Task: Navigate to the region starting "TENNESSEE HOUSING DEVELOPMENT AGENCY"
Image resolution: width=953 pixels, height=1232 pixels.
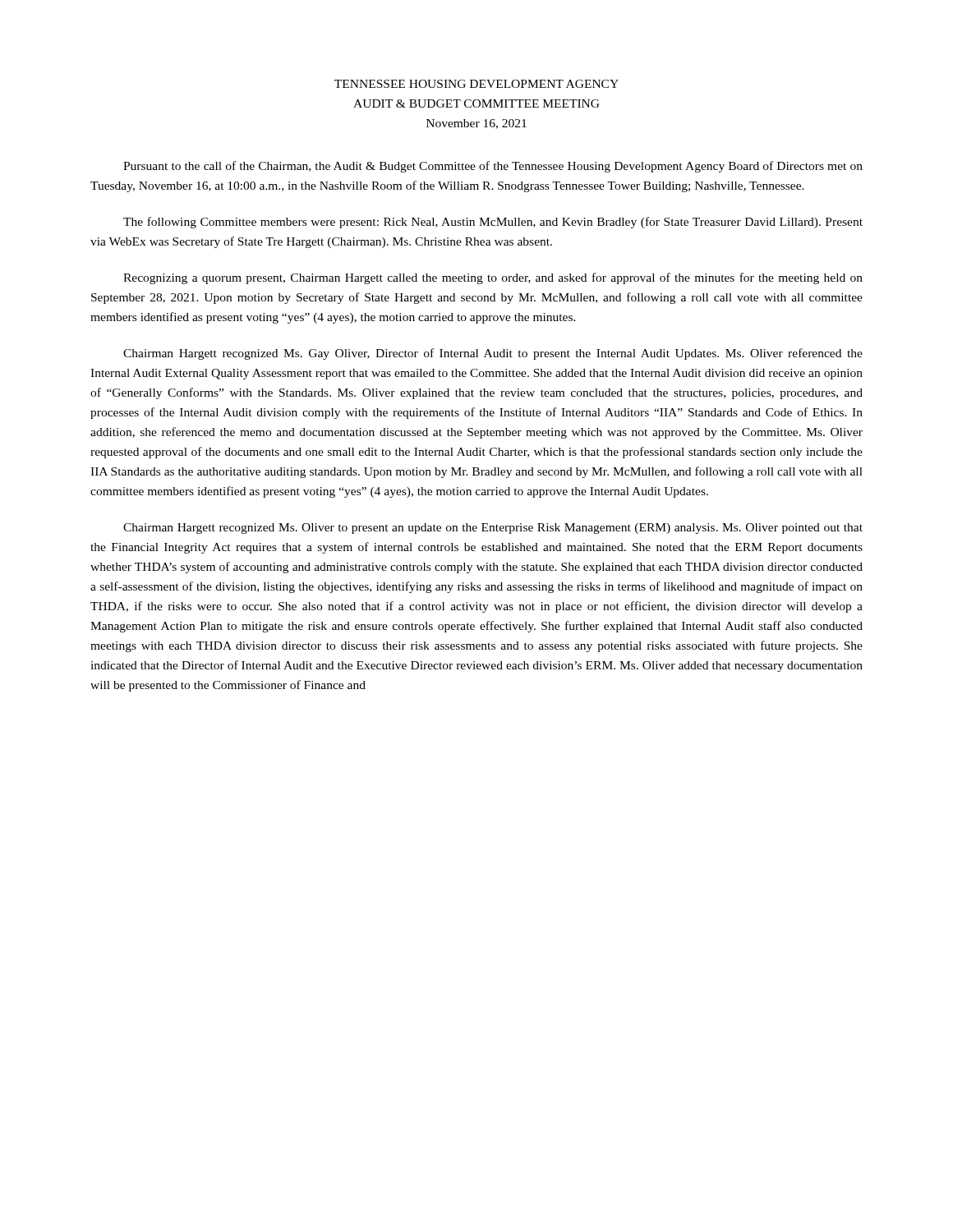Action: [476, 103]
